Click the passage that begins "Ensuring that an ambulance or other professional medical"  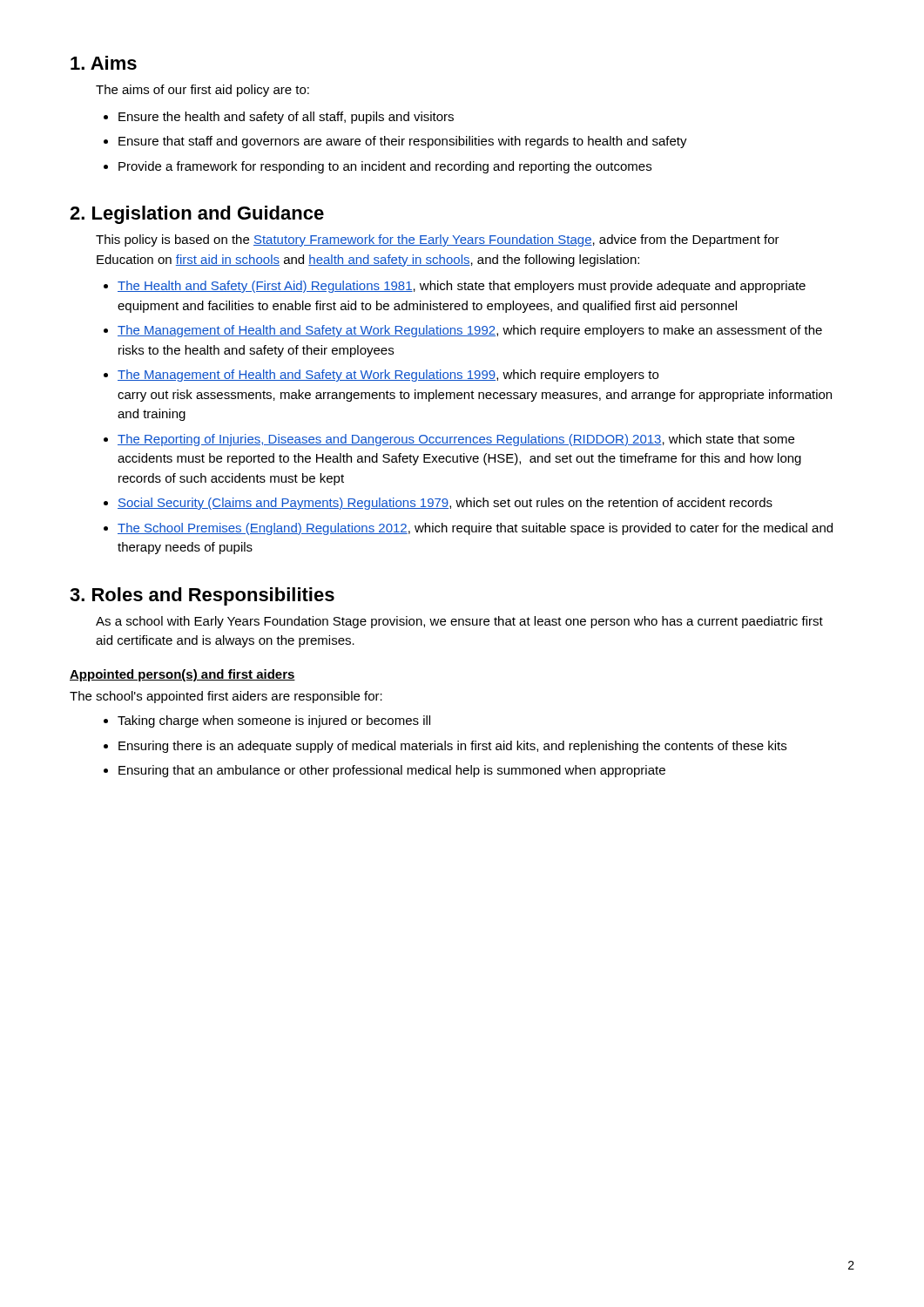(392, 770)
